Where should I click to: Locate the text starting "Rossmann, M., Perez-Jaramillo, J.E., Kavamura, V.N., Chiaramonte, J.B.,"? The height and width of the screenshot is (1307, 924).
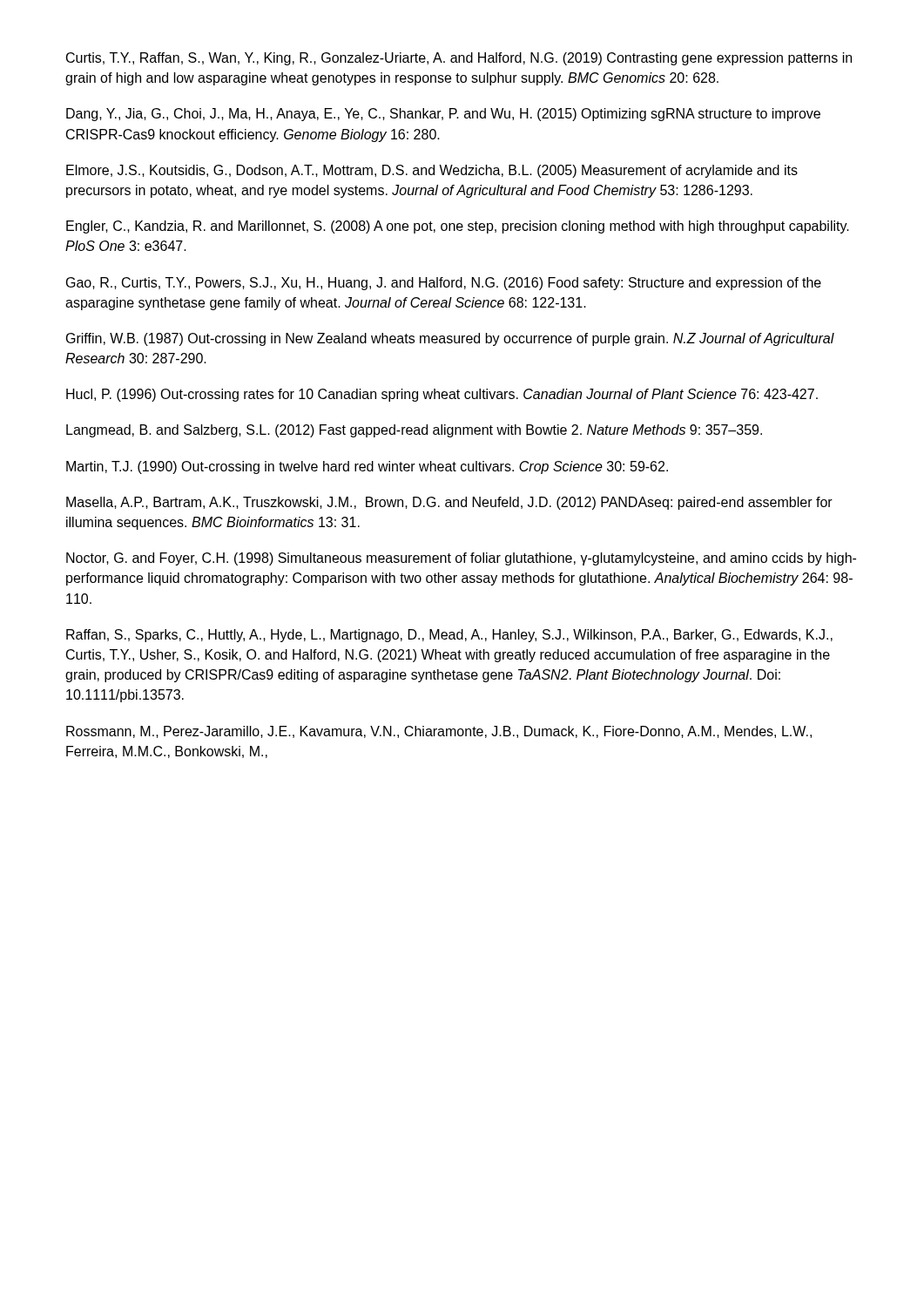tap(439, 741)
